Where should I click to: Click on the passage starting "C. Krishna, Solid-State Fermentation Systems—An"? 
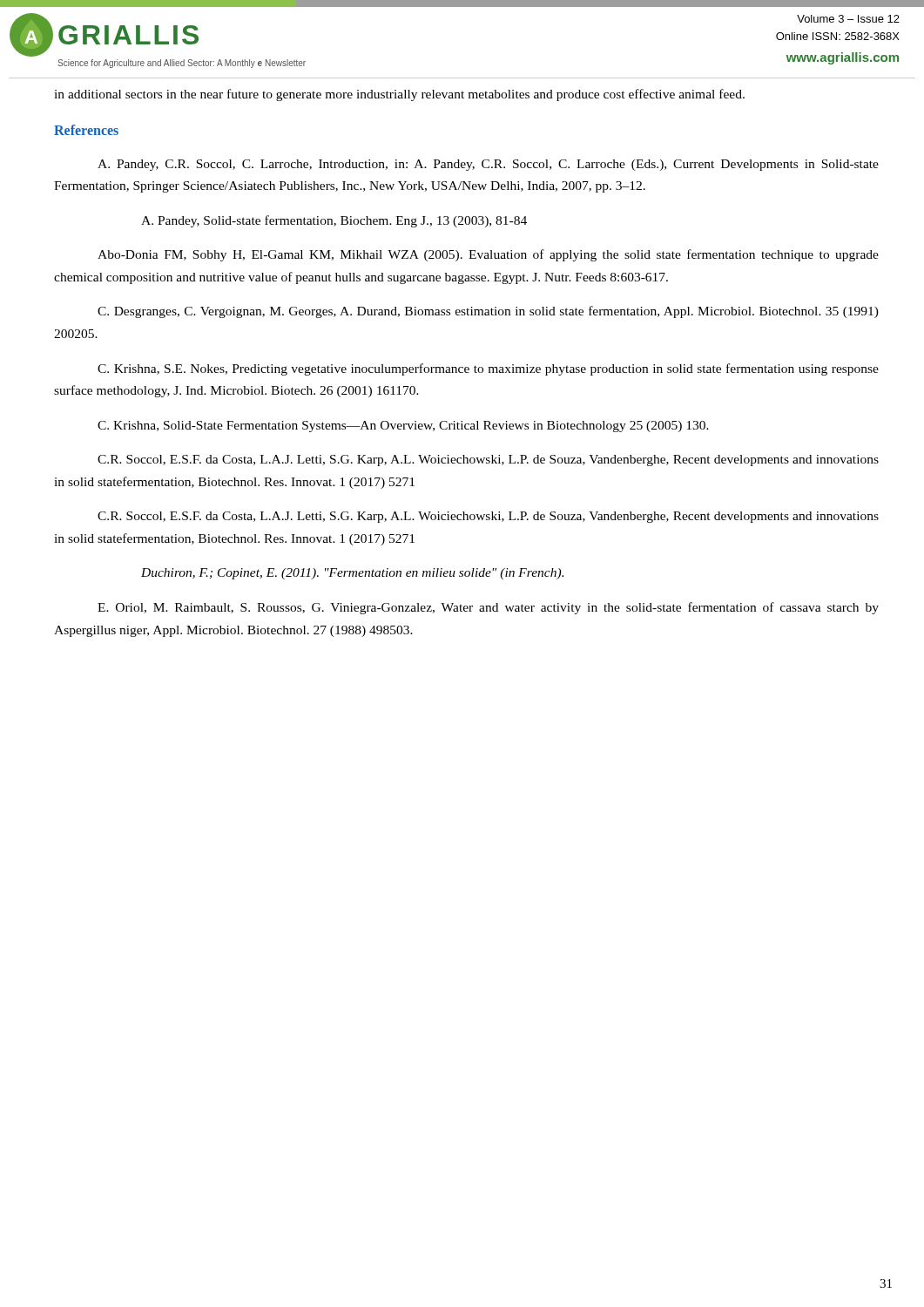tap(403, 424)
